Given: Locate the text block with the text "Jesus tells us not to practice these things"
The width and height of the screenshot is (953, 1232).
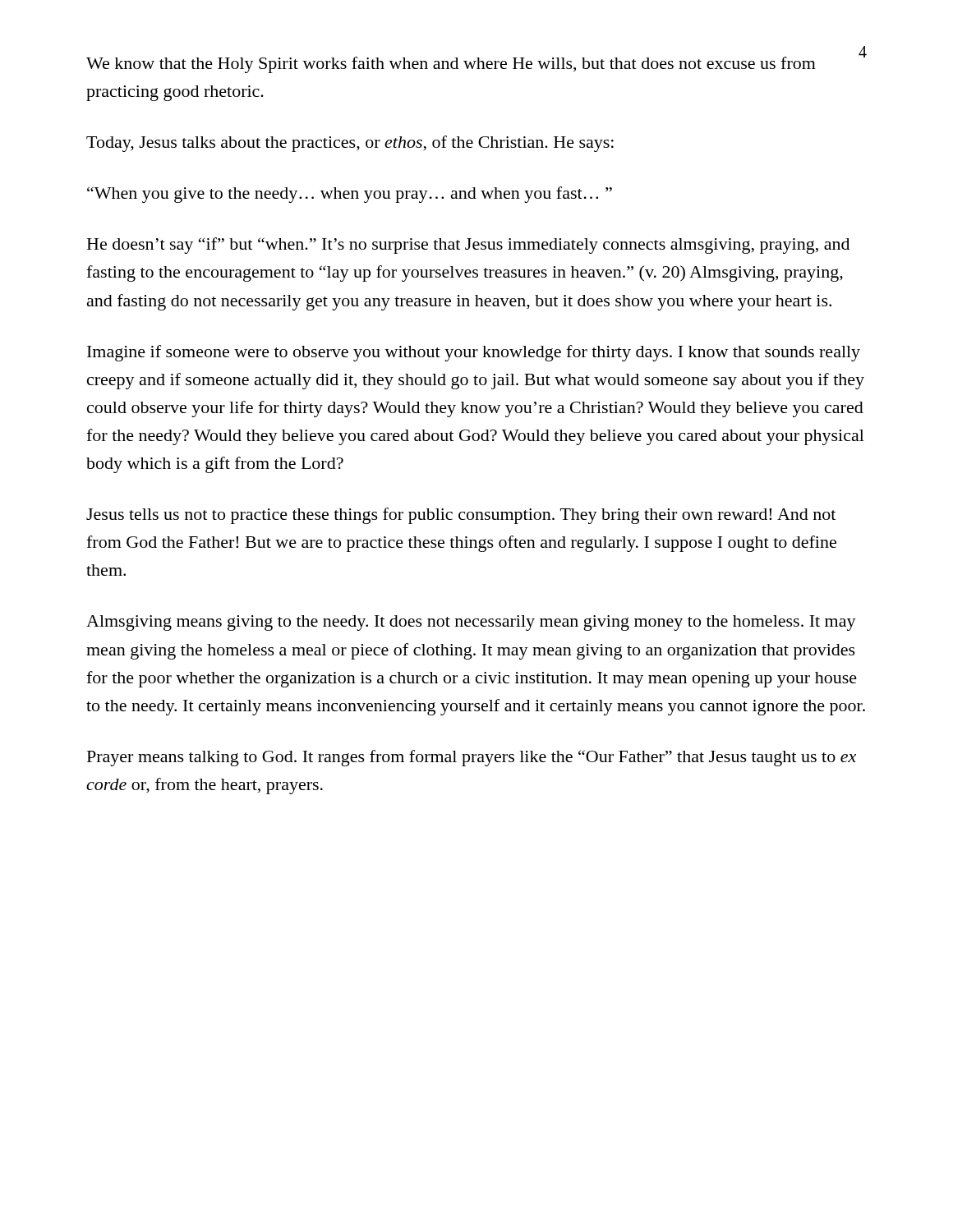Looking at the screenshot, I should coord(462,542).
